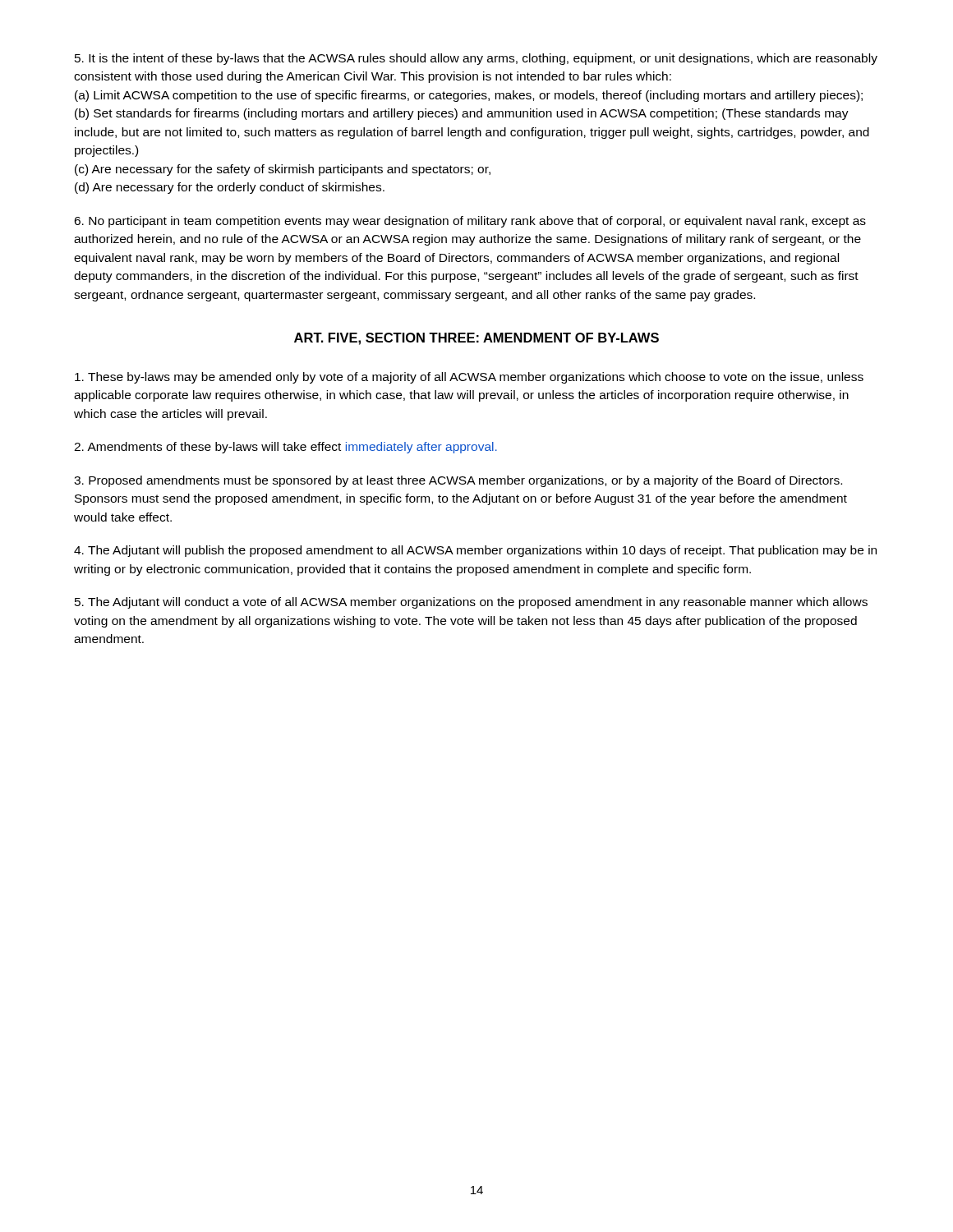Viewport: 953px width, 1232px height.
Task: Find the block on this page that starts "Proposed amendments must be sponsored"
Action: coord(460,498)
